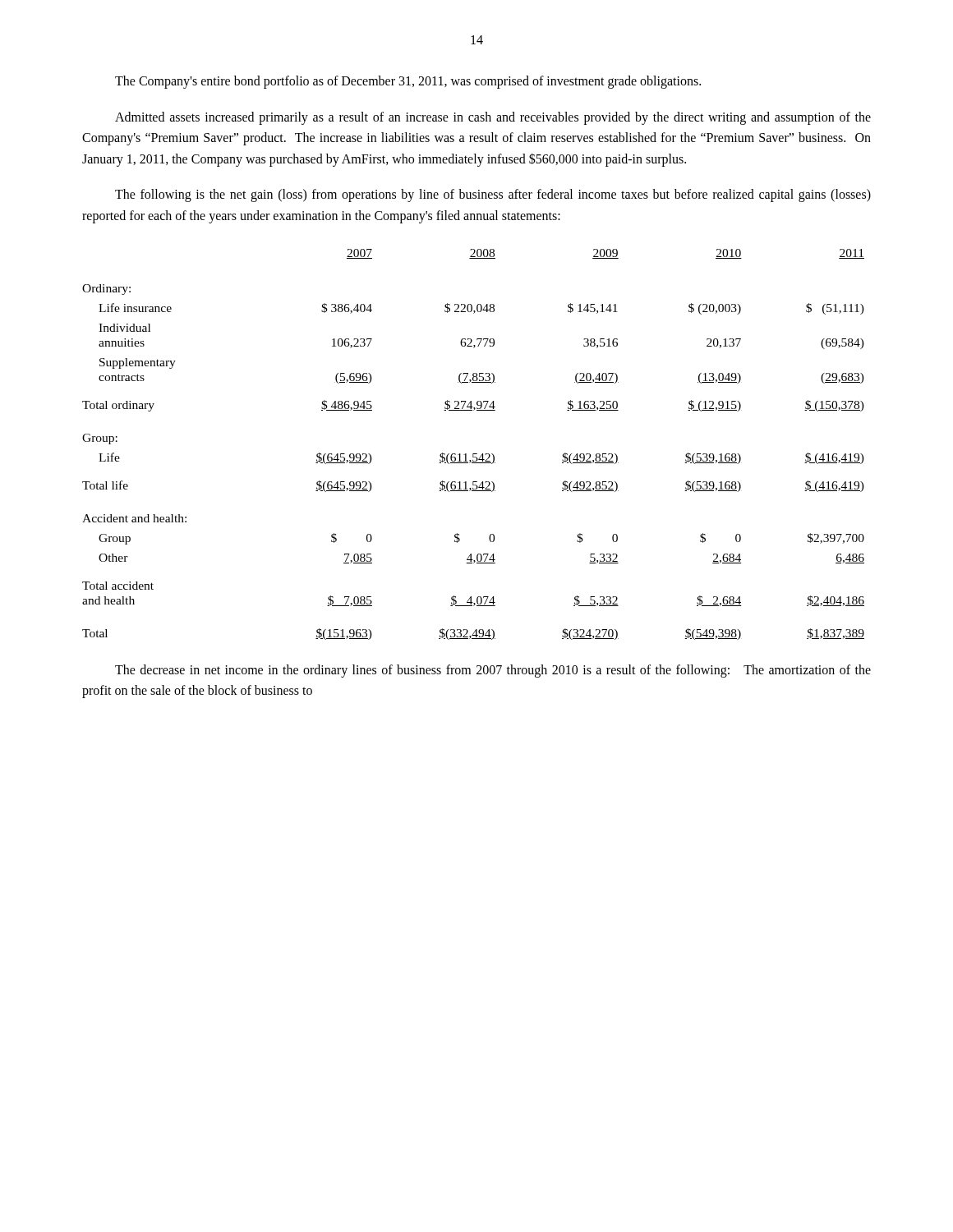Click on the text starting "The following is the net gain (loss) from"
Image resolution: width=953 pixels, height=1232 pixels.
click(476, 205)
